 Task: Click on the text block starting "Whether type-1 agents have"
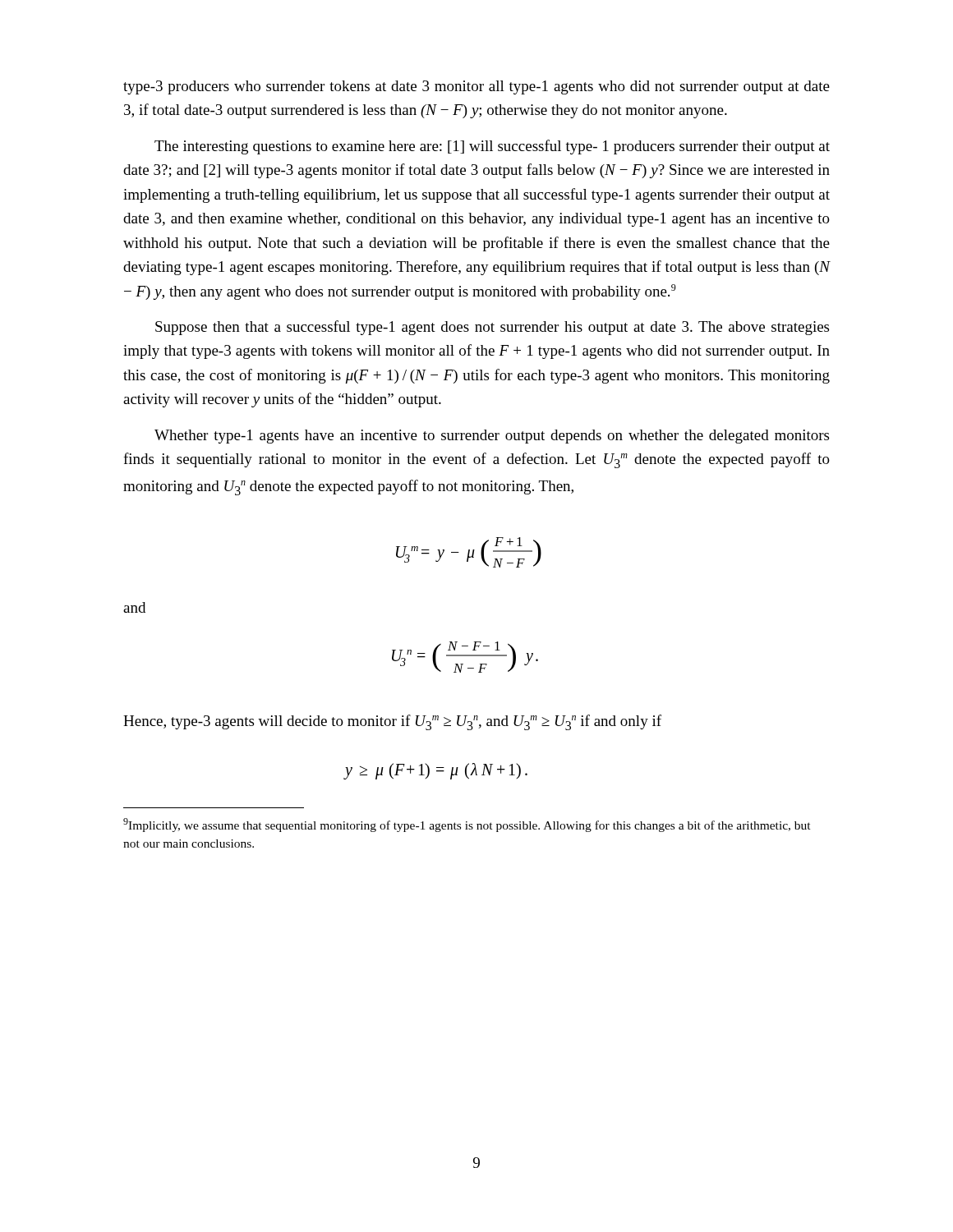click(476, 462)
